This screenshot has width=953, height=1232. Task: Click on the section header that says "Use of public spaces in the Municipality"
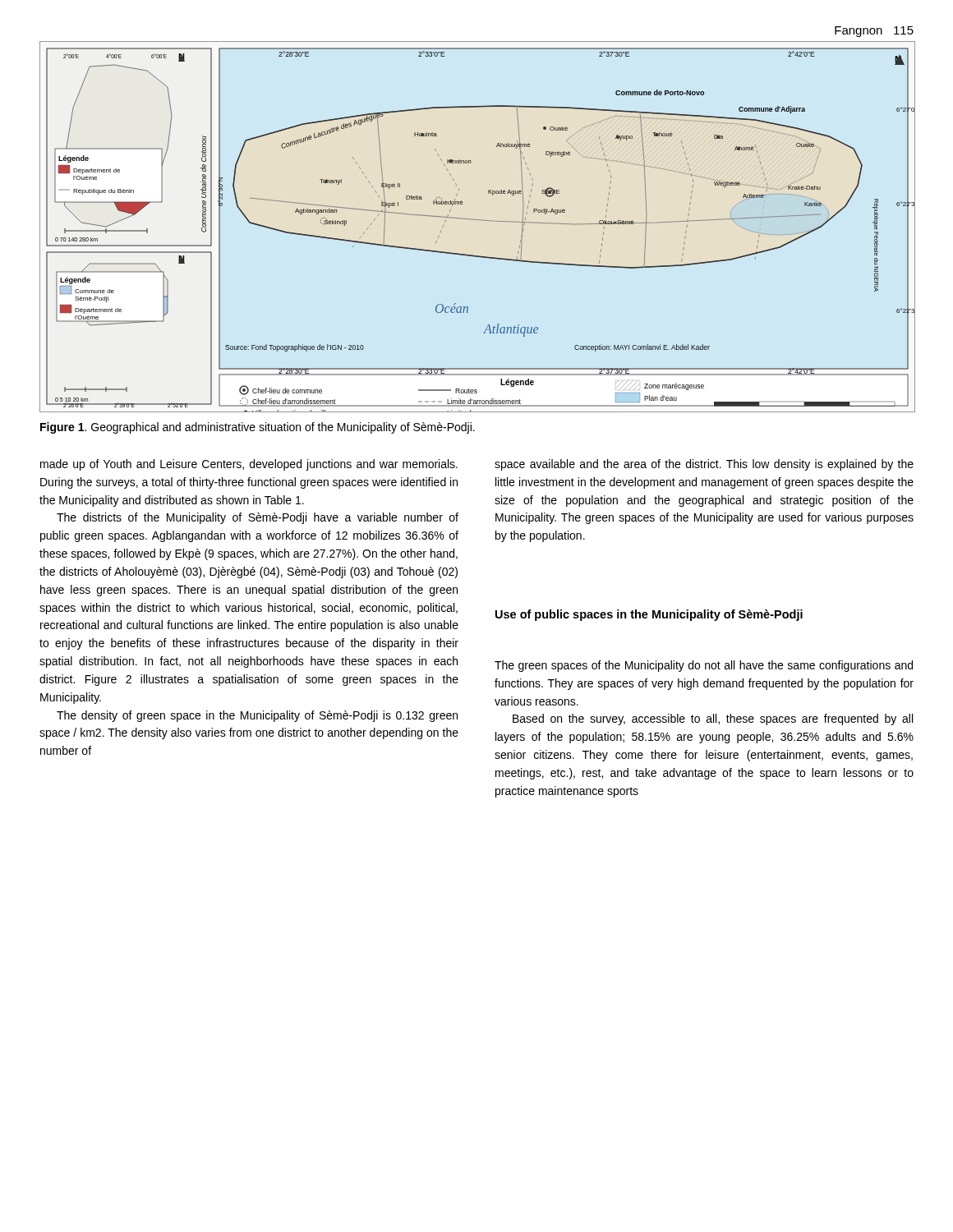click(649, 614)
